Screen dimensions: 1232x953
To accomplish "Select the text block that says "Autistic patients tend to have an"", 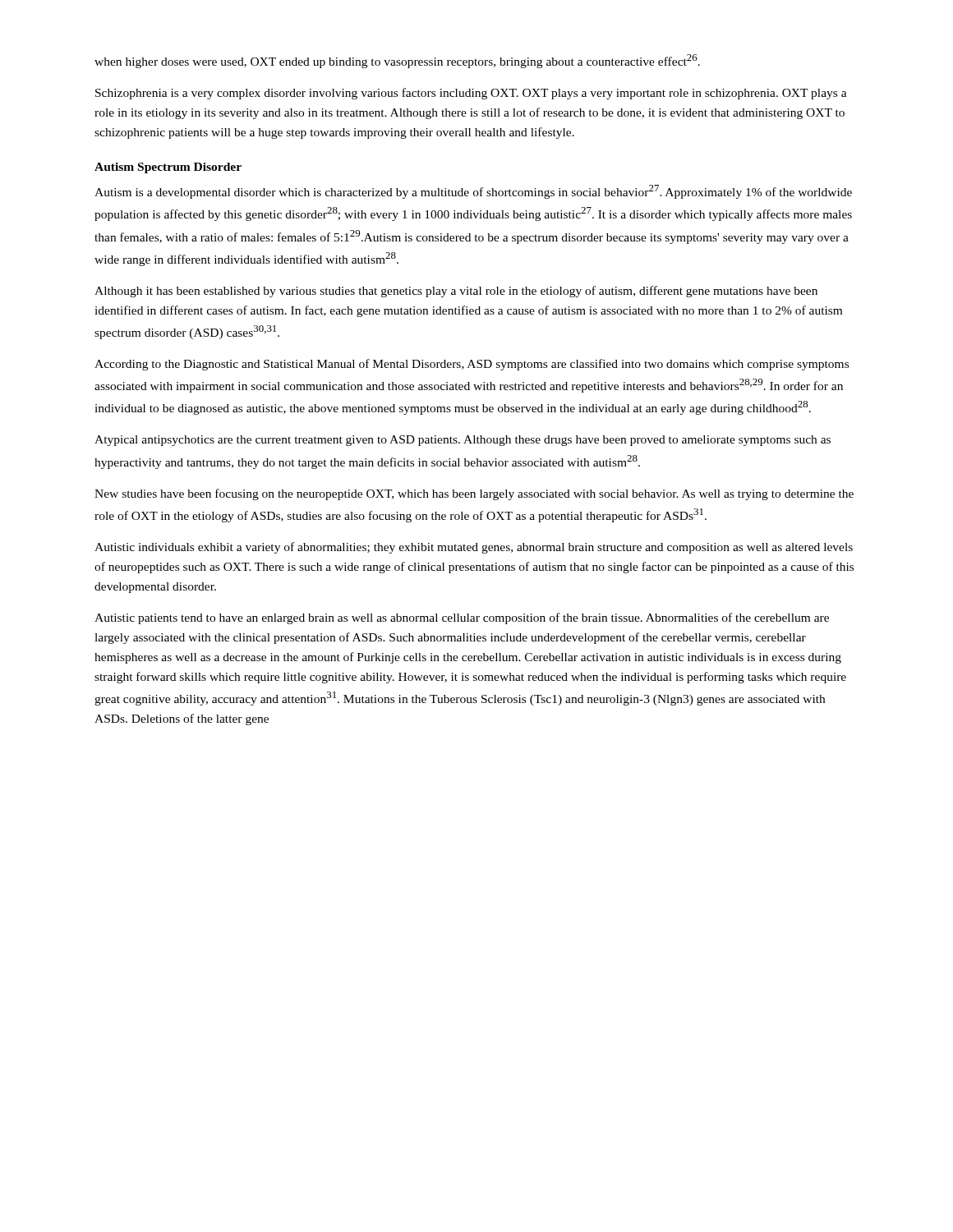I will [470, 668].
